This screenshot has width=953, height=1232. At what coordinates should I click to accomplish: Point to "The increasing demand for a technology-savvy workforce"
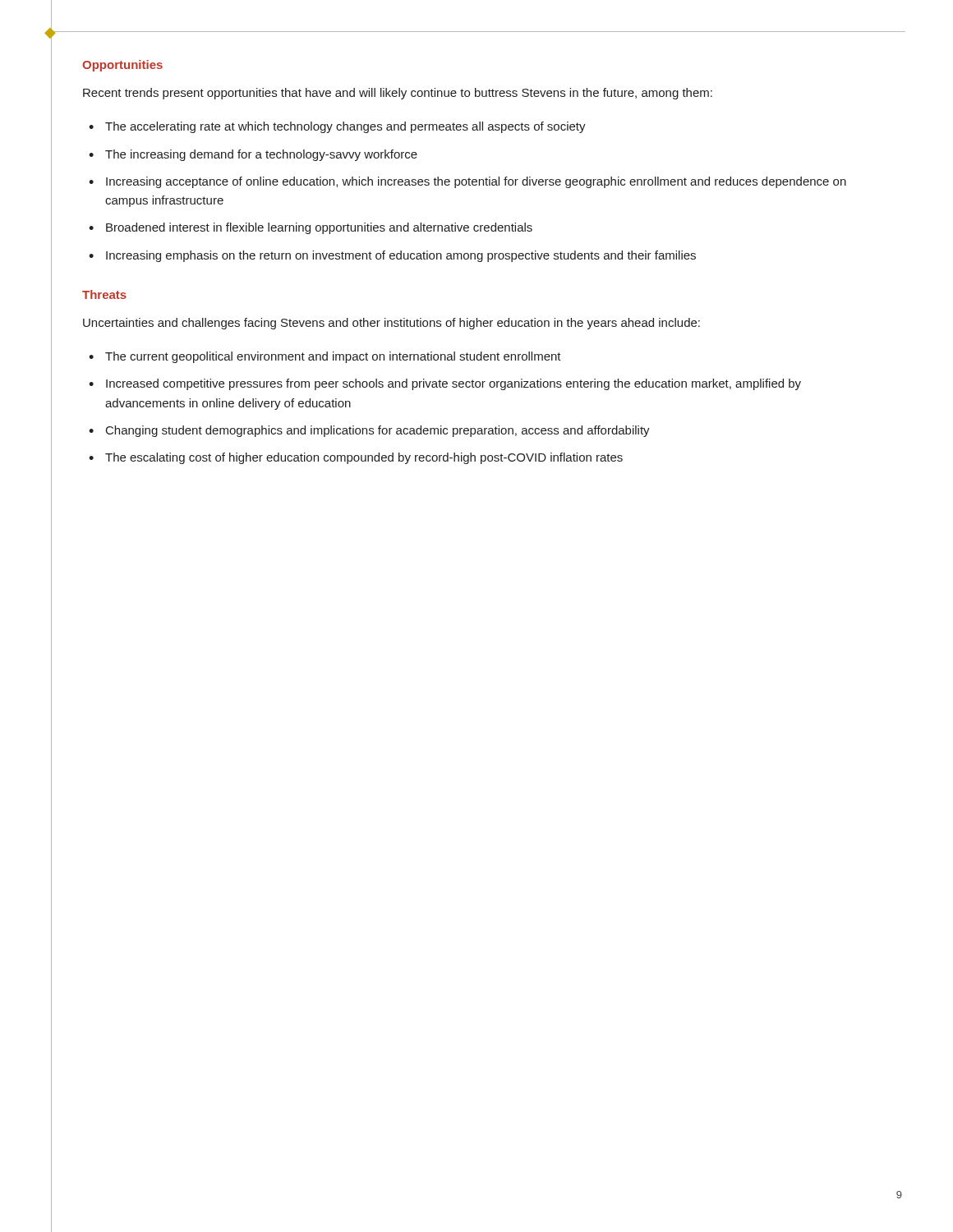261,154
